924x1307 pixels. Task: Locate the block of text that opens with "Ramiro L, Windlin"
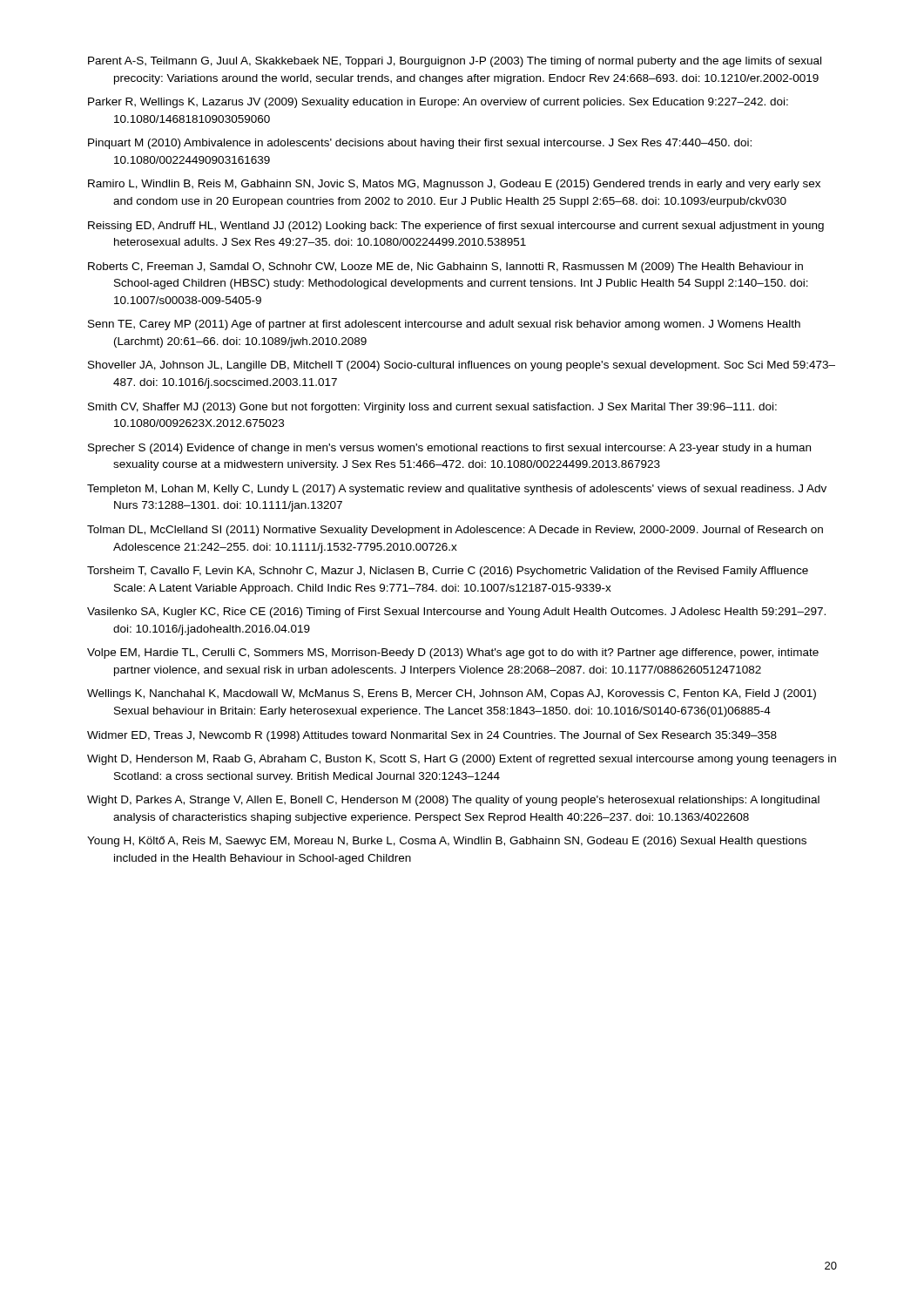coord(454,192)
